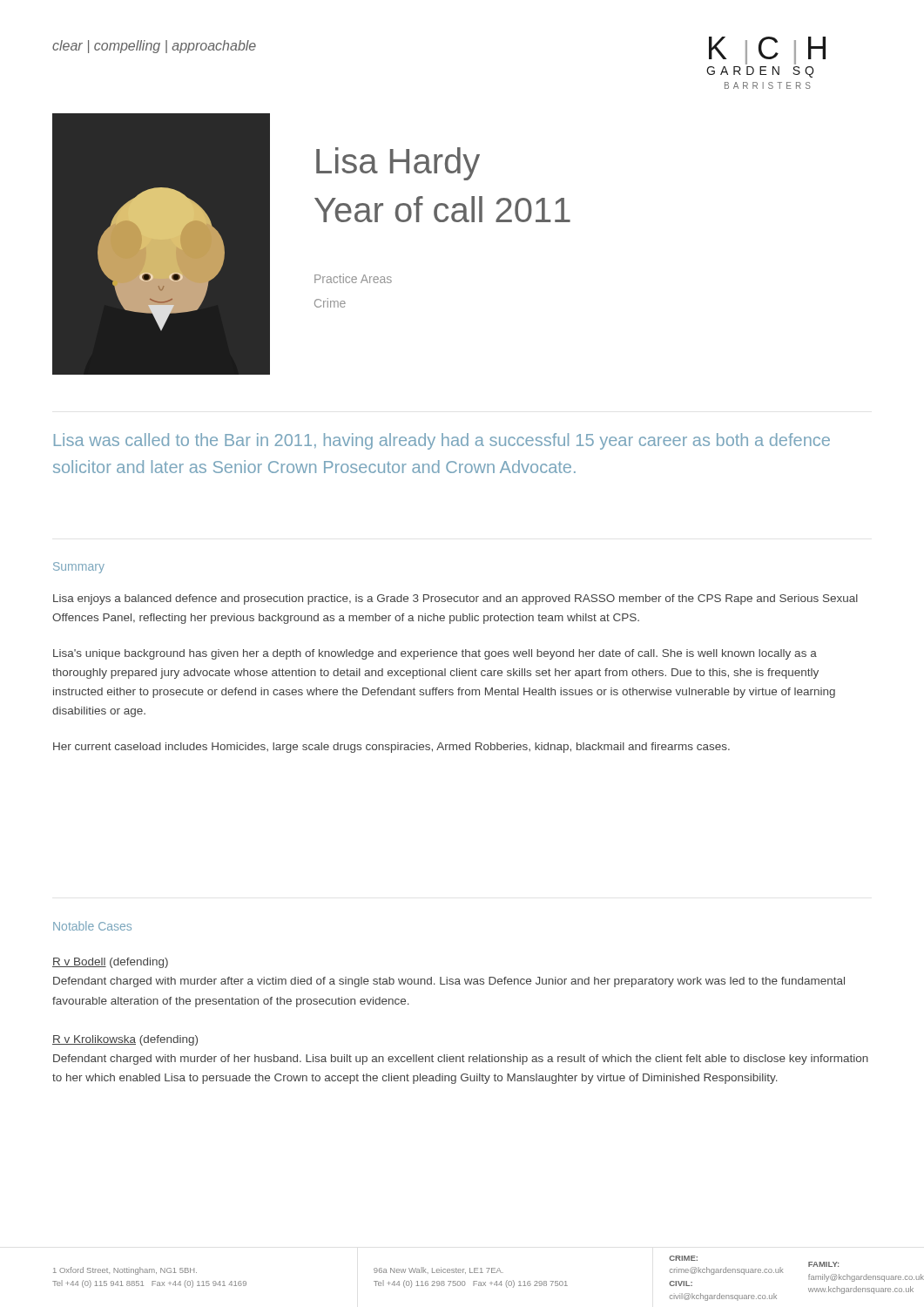Select the text starting "R v Bodell (defending) Defendant"
The height and width of the screenshot is (1307, 924).
449,981
